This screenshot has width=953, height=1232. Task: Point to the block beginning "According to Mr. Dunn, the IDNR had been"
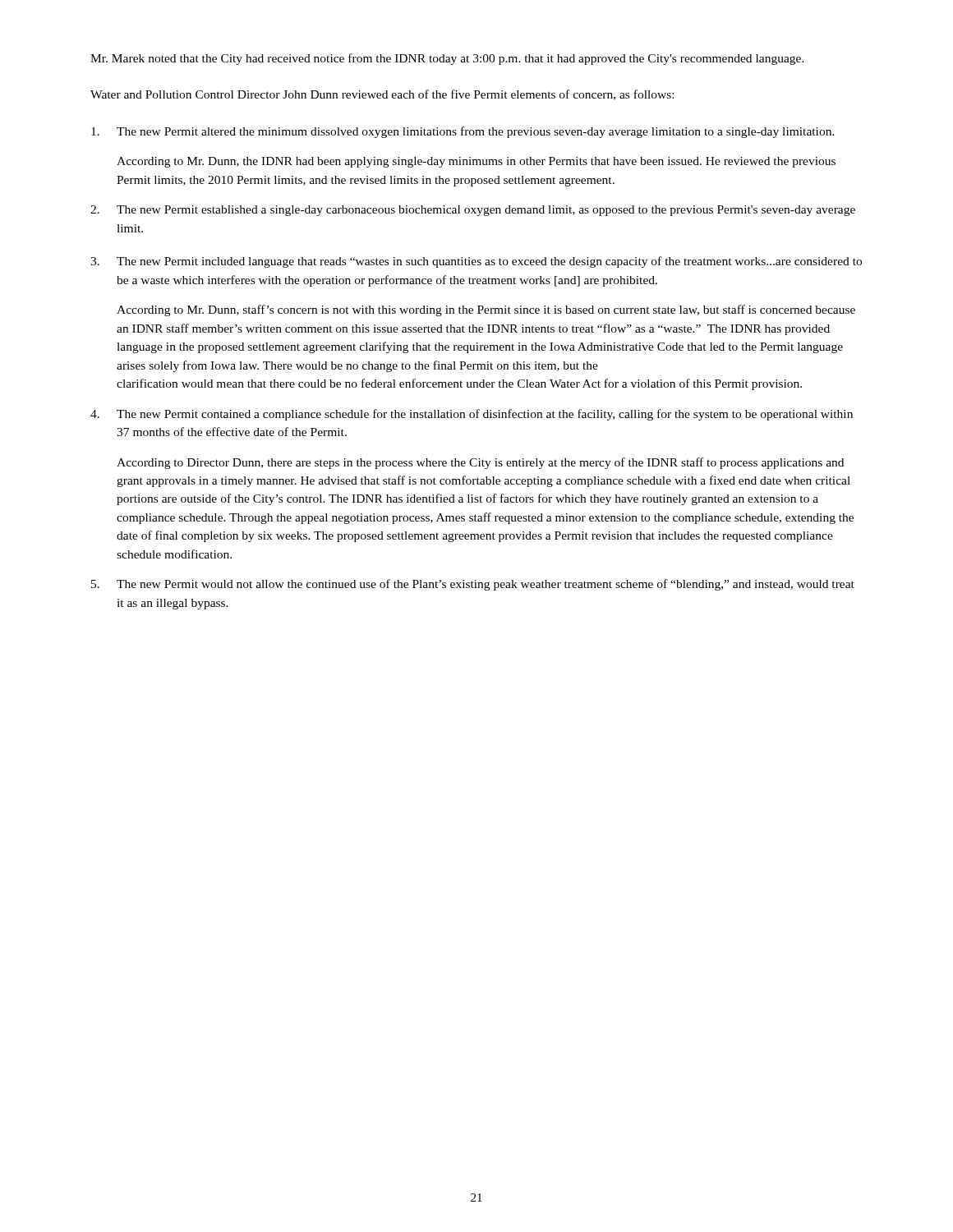pos(476,170)
